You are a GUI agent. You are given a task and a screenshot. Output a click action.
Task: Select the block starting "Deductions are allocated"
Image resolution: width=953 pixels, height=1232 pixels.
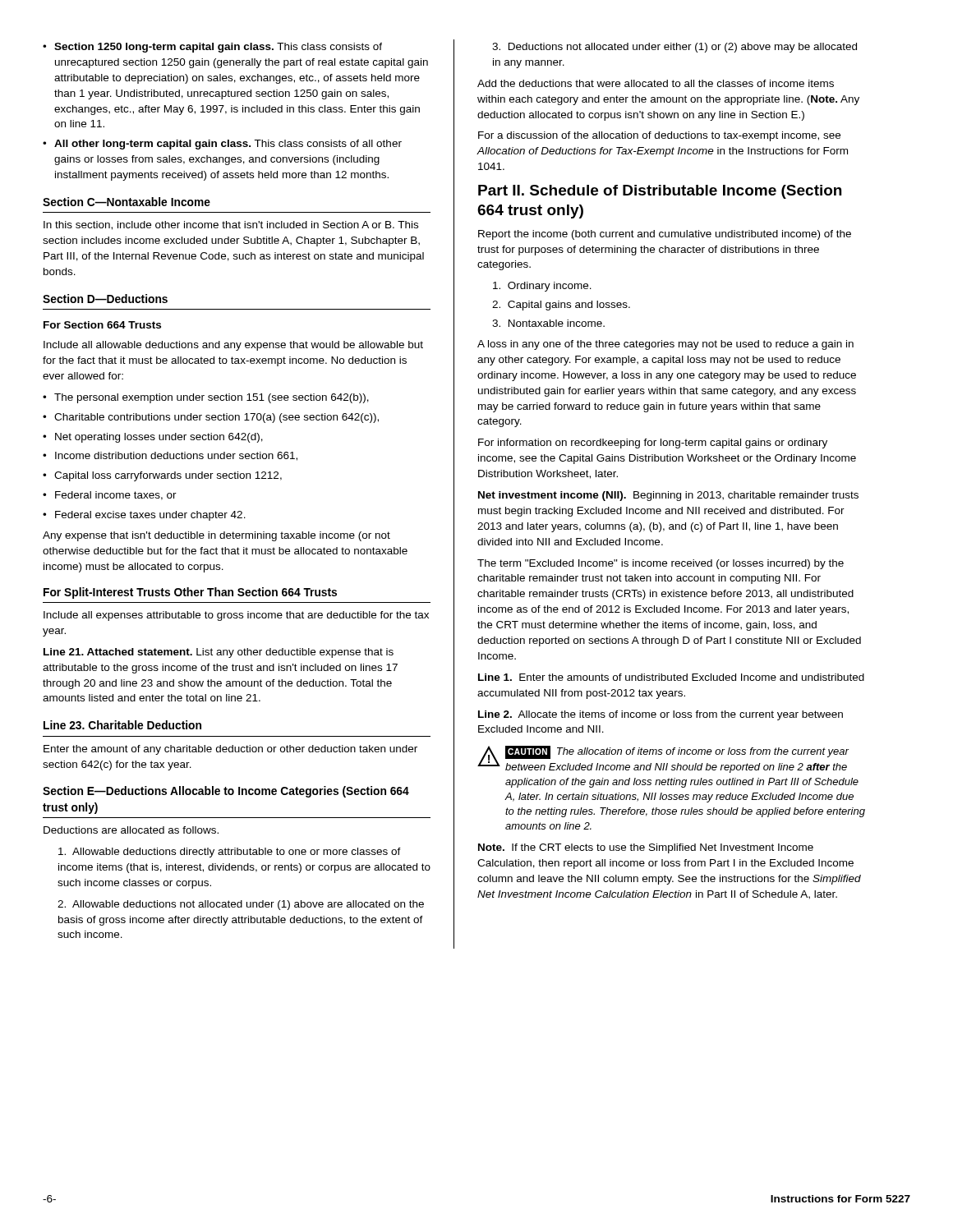pyautogui.click(x=131, y=830)
